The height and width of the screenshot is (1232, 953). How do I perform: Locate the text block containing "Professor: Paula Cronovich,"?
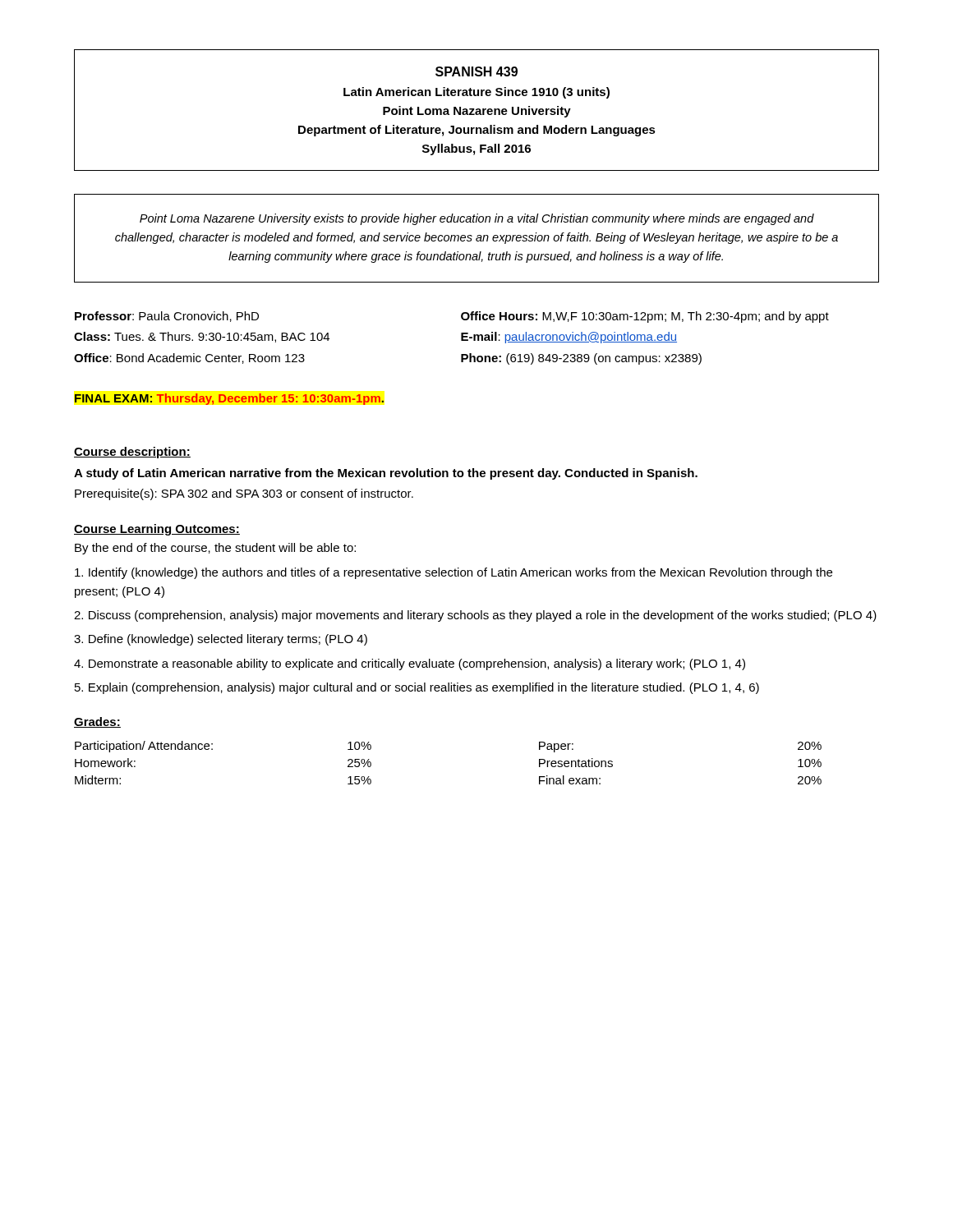476,337
